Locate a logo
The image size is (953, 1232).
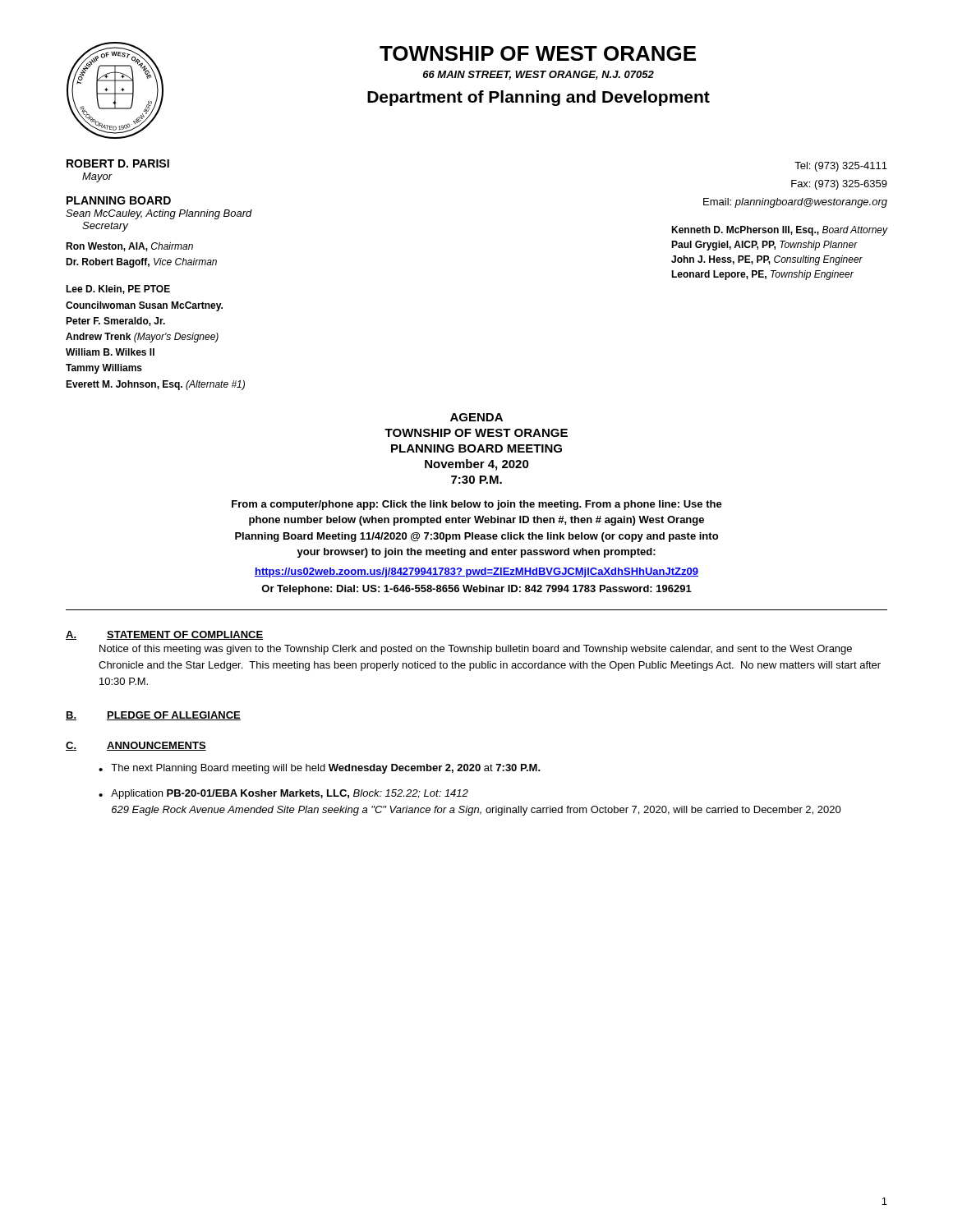point(119,92)
